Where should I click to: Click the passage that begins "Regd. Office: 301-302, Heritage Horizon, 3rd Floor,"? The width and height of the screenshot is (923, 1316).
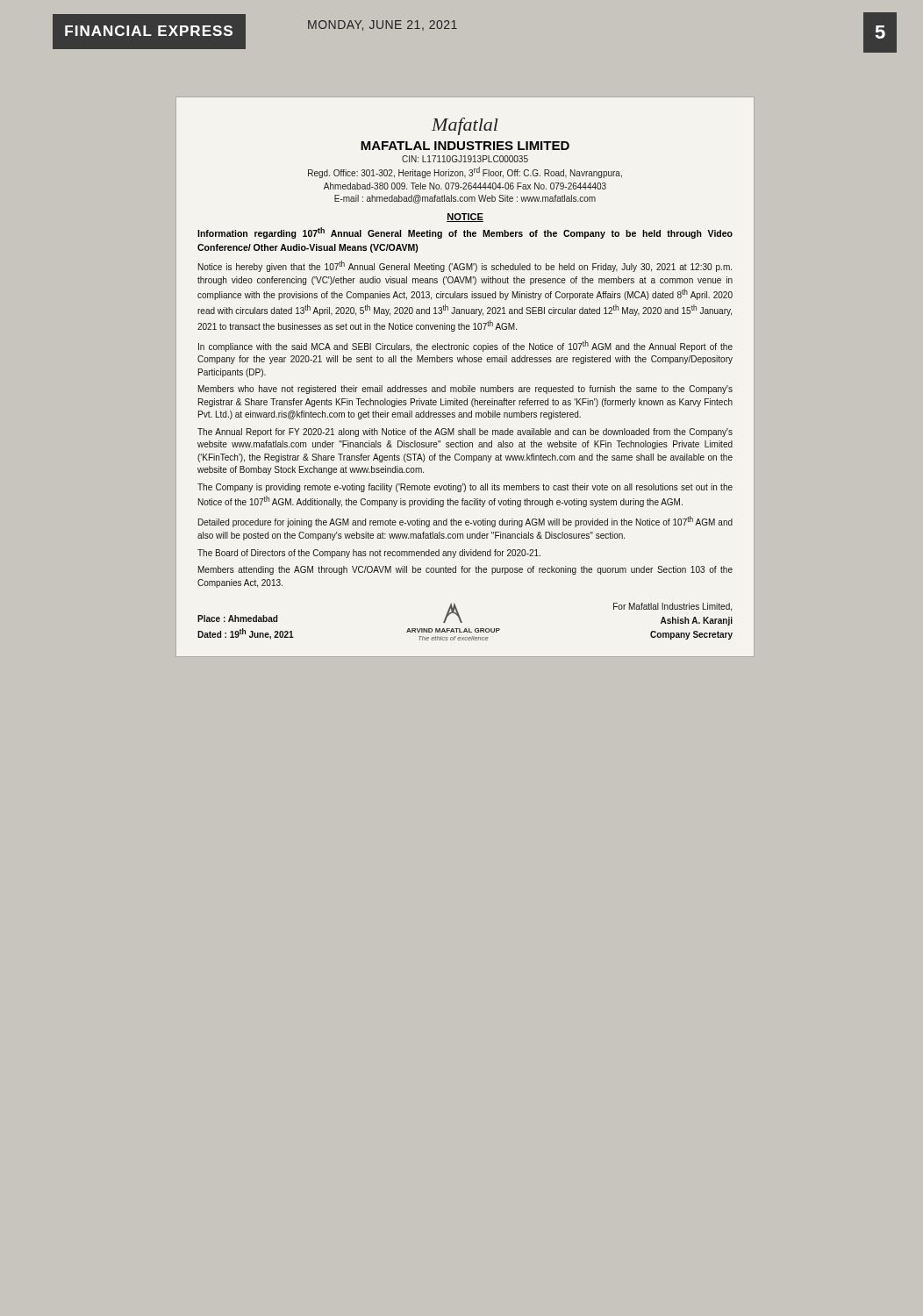(465, 185)
